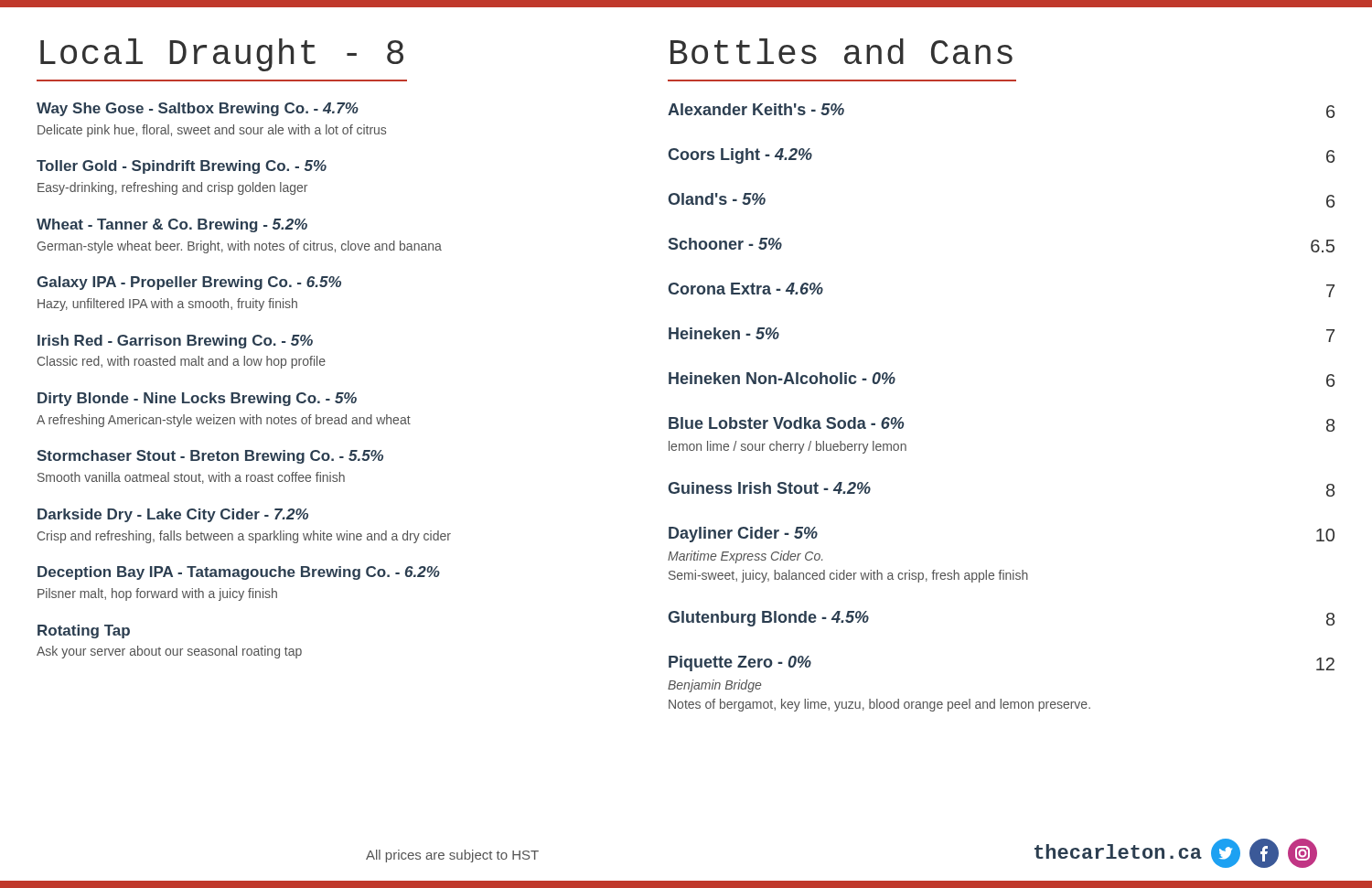Point to "Oland's - 5% 6"
Image resolution: width=1372 pixels, height=888 pixels.
pos(723,200)
